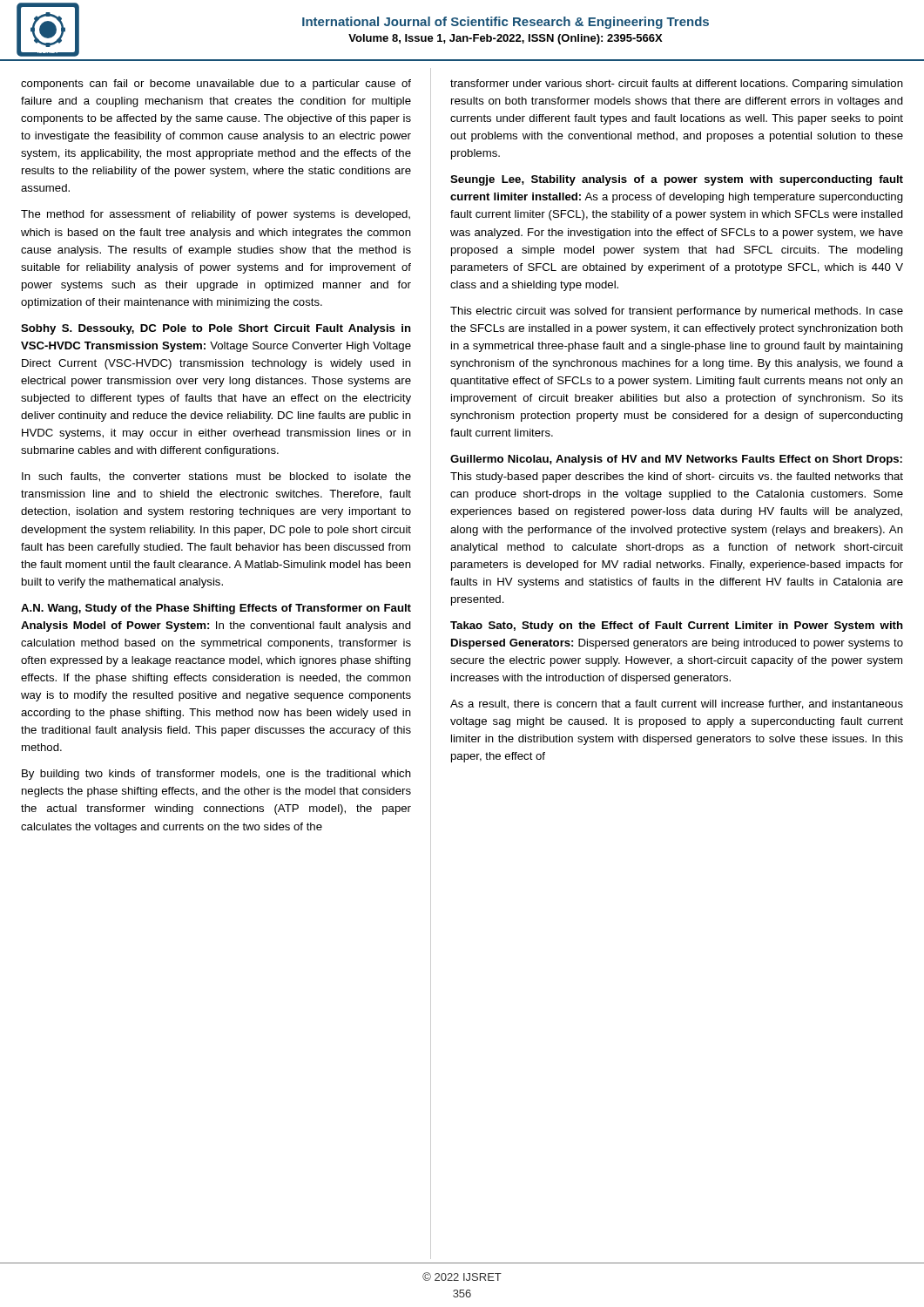Find the text block with the text "This electric circuit was solved for transient"
The width and height of the screenshot is (924, 1307).
click(677, 372)
